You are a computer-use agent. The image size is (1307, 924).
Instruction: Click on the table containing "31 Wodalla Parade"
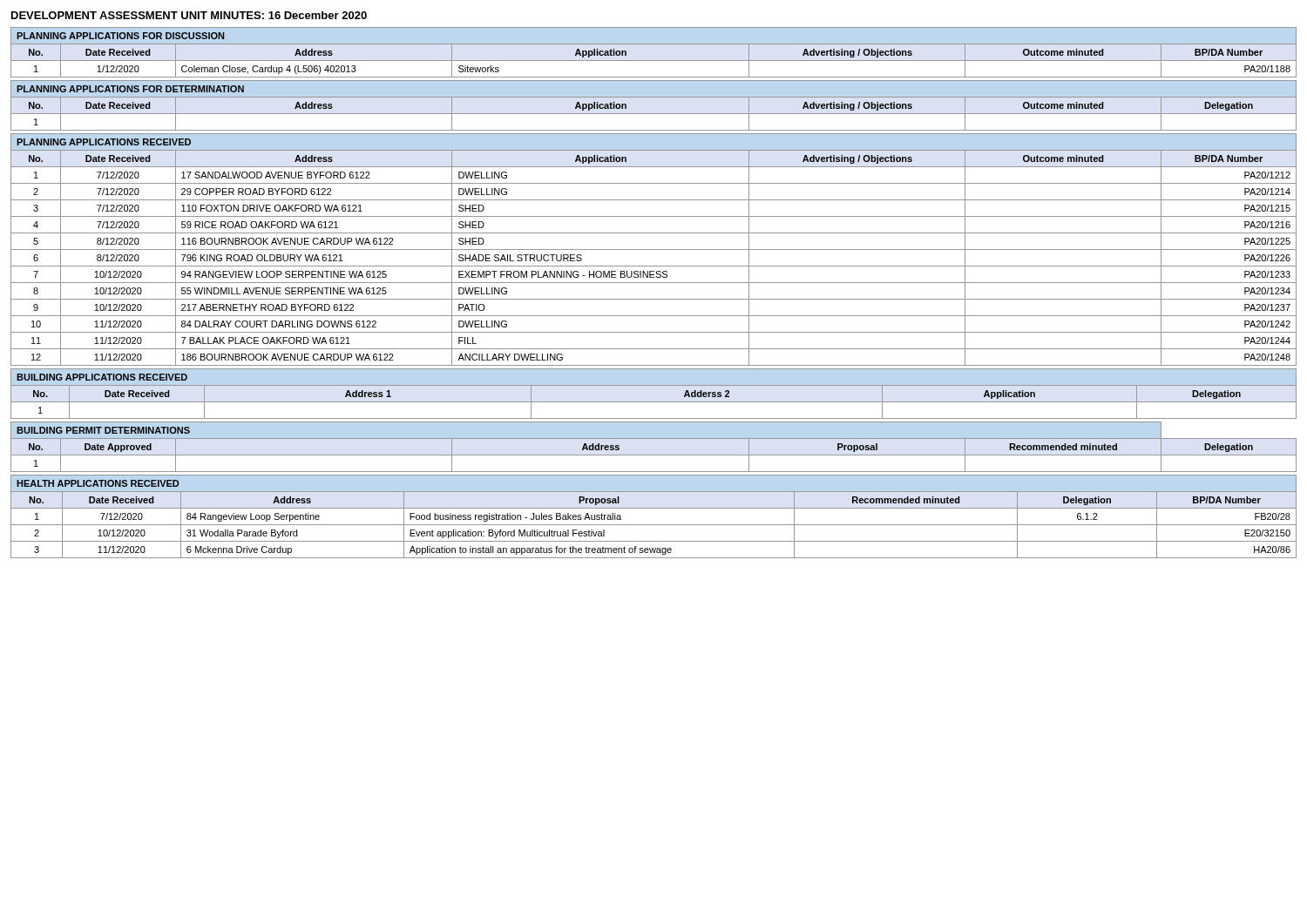[x=654, y=516]
